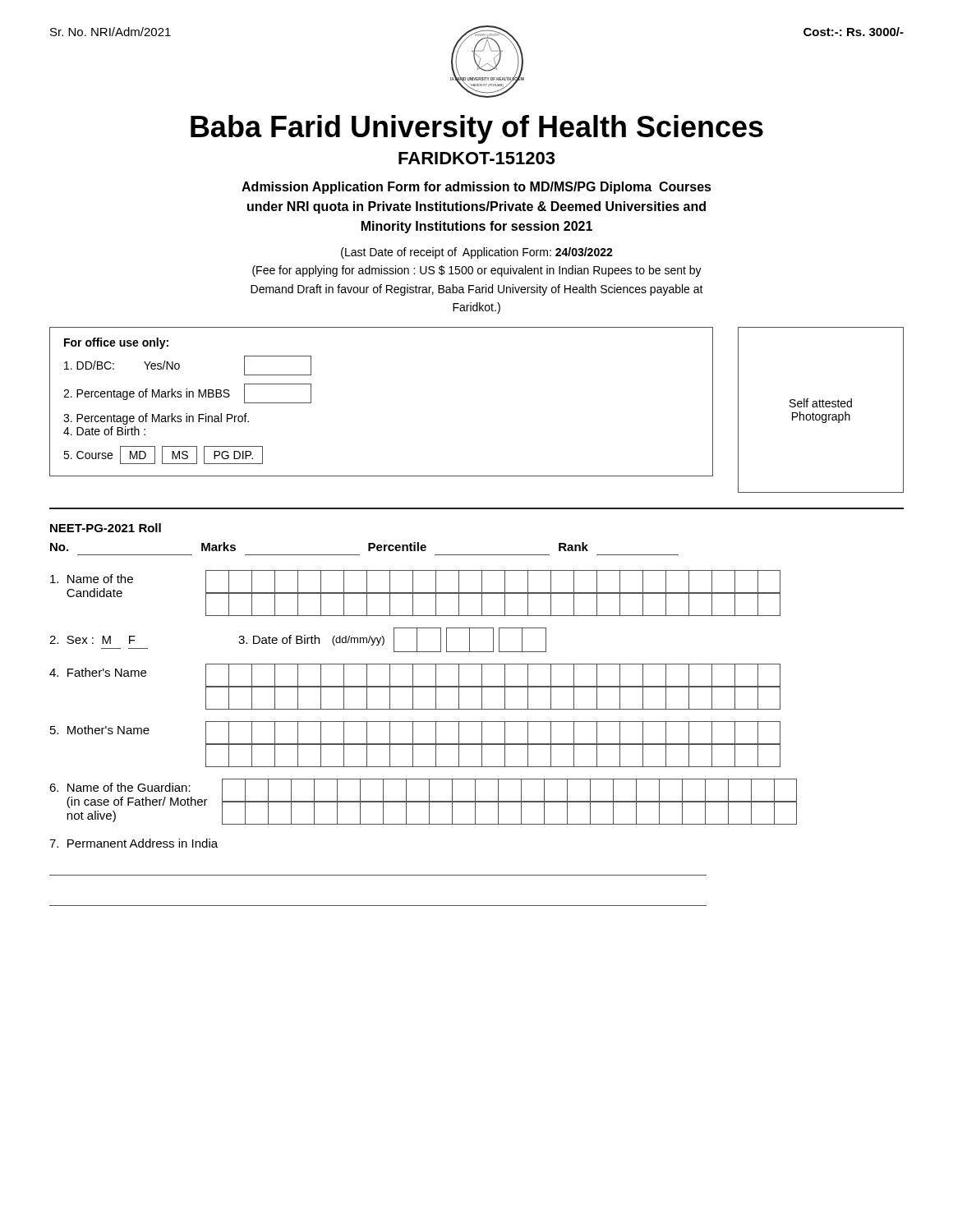Screen dimensions: 1232x953
Task: Where does it say "Permanent Address in India"?
Action: (134, 843)
